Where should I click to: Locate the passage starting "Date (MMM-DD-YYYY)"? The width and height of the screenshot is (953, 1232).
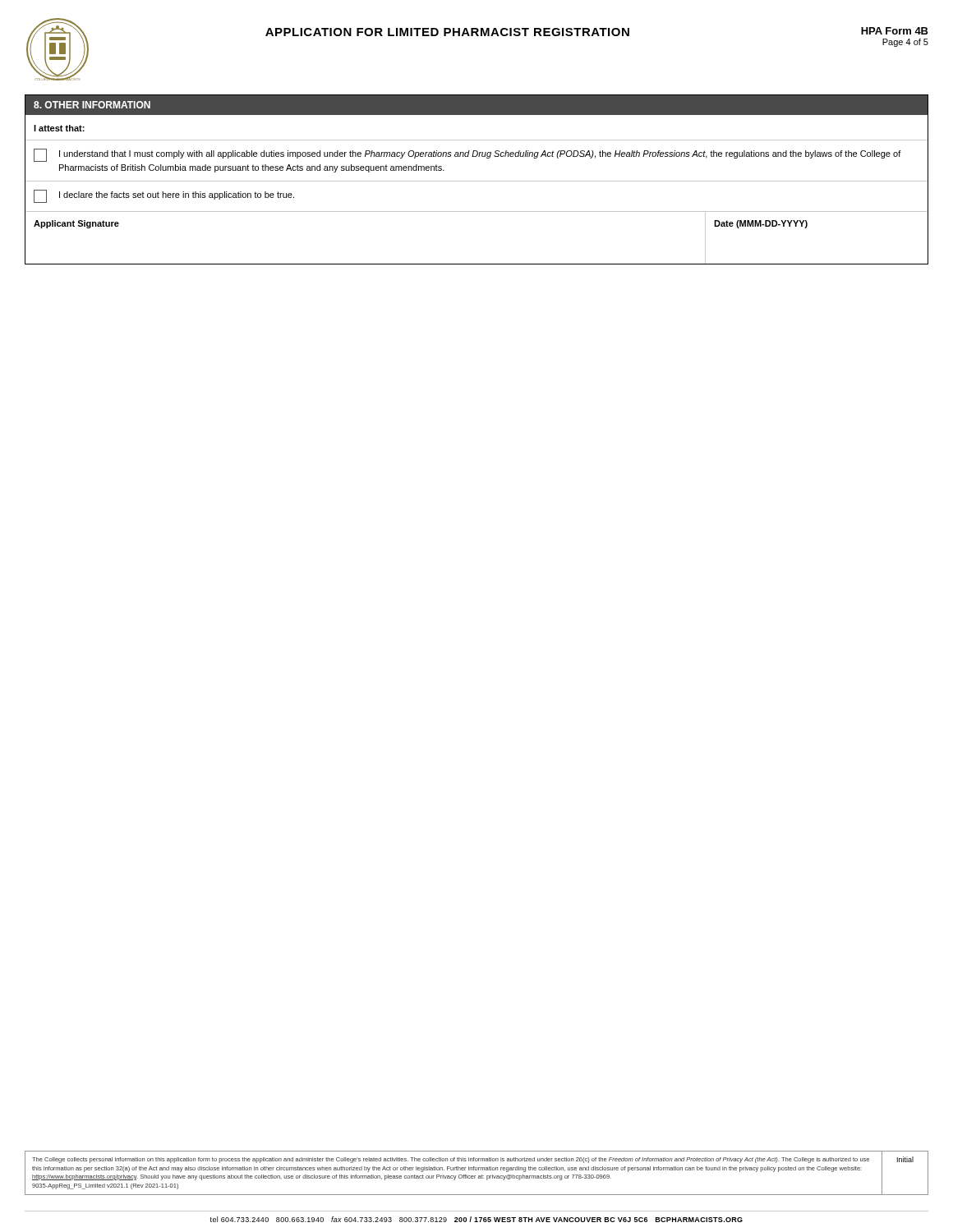pos(761,223)
